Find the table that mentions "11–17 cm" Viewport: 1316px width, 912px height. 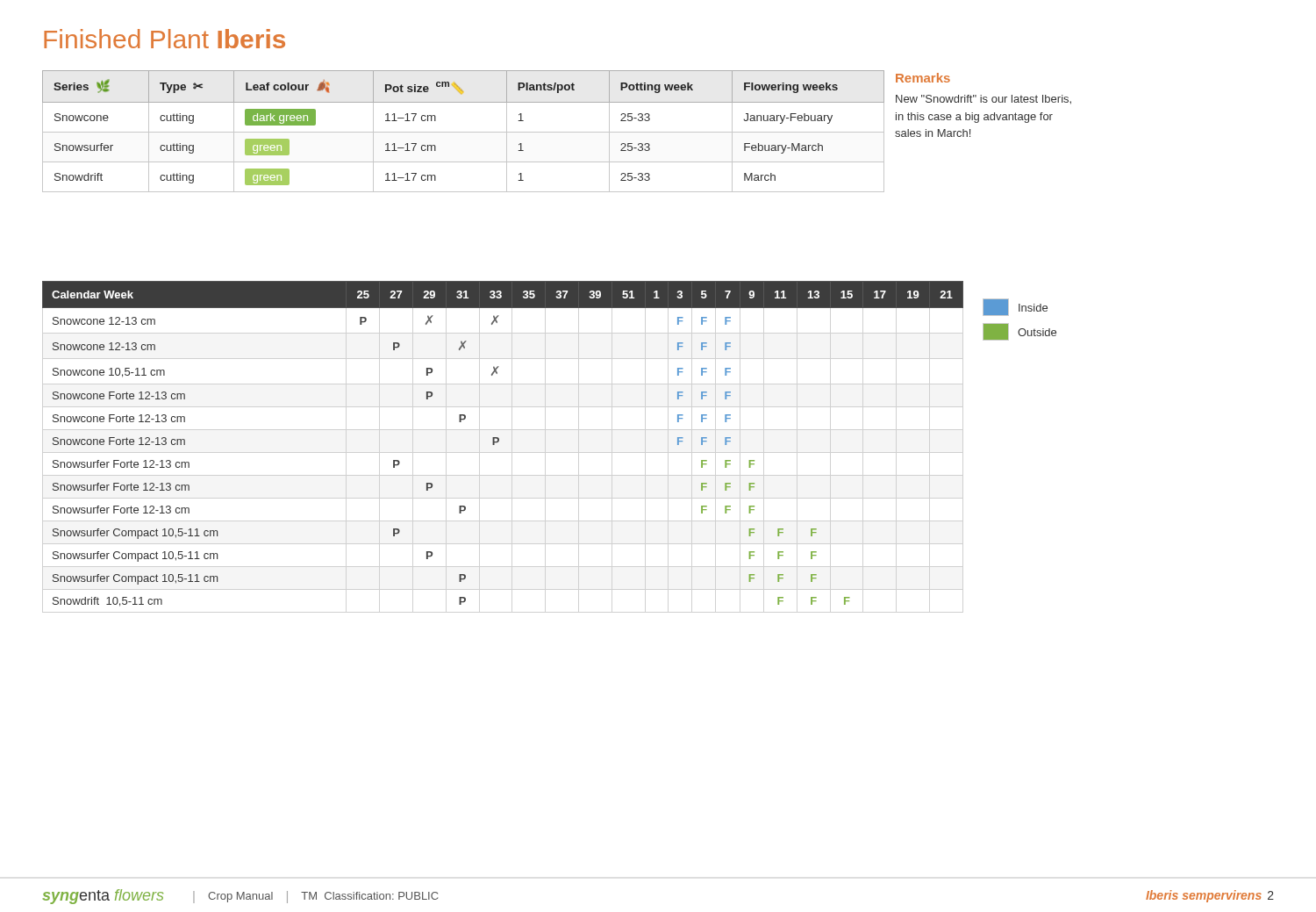tap(463, 131)
